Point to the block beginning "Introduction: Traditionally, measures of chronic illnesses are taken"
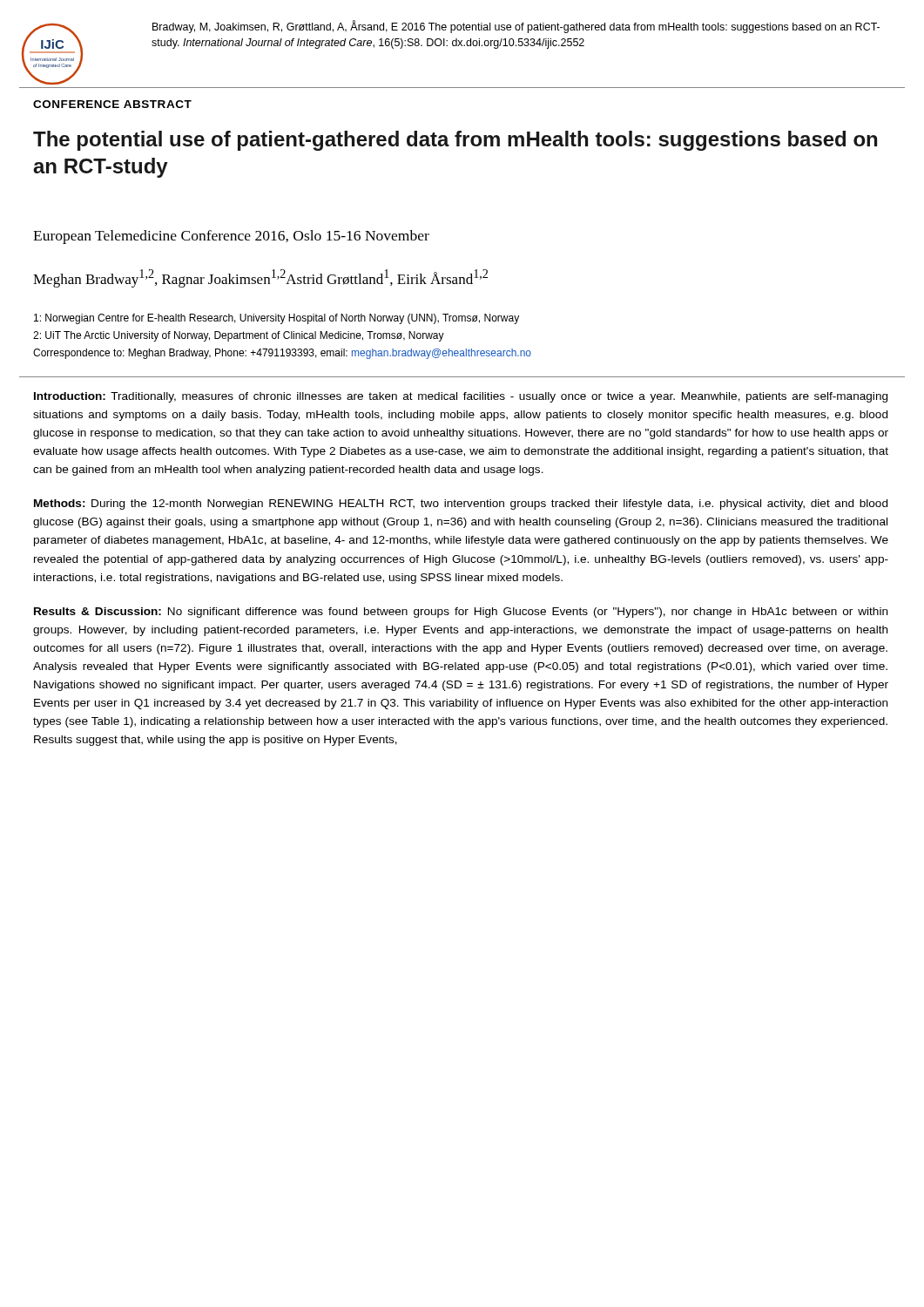Image resolution: width=924 pixels, height=1307 pixels. coord(461,433)
